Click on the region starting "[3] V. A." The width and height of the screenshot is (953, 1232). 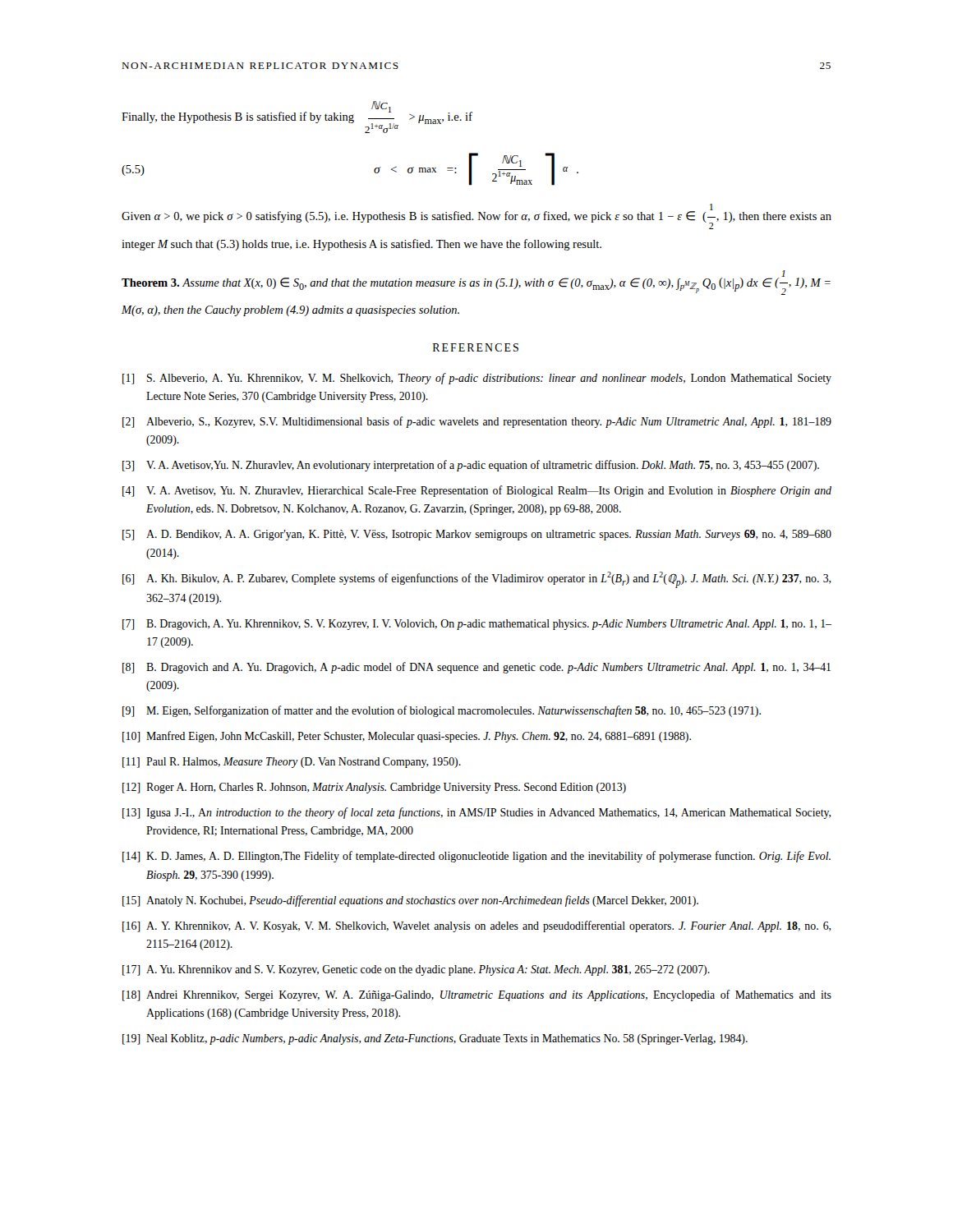point(471,466)
